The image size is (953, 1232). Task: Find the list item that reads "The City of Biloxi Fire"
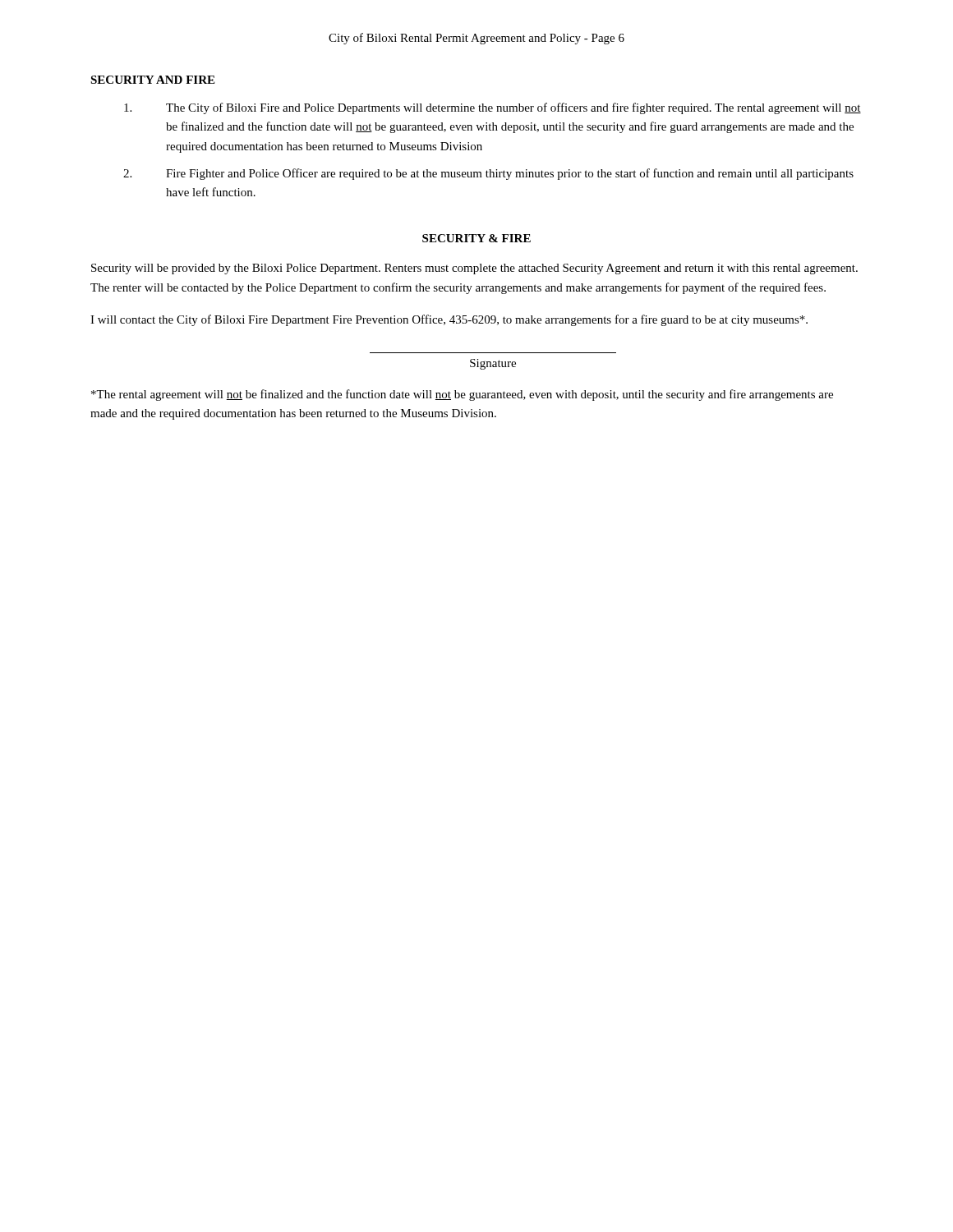coord(493,127)
